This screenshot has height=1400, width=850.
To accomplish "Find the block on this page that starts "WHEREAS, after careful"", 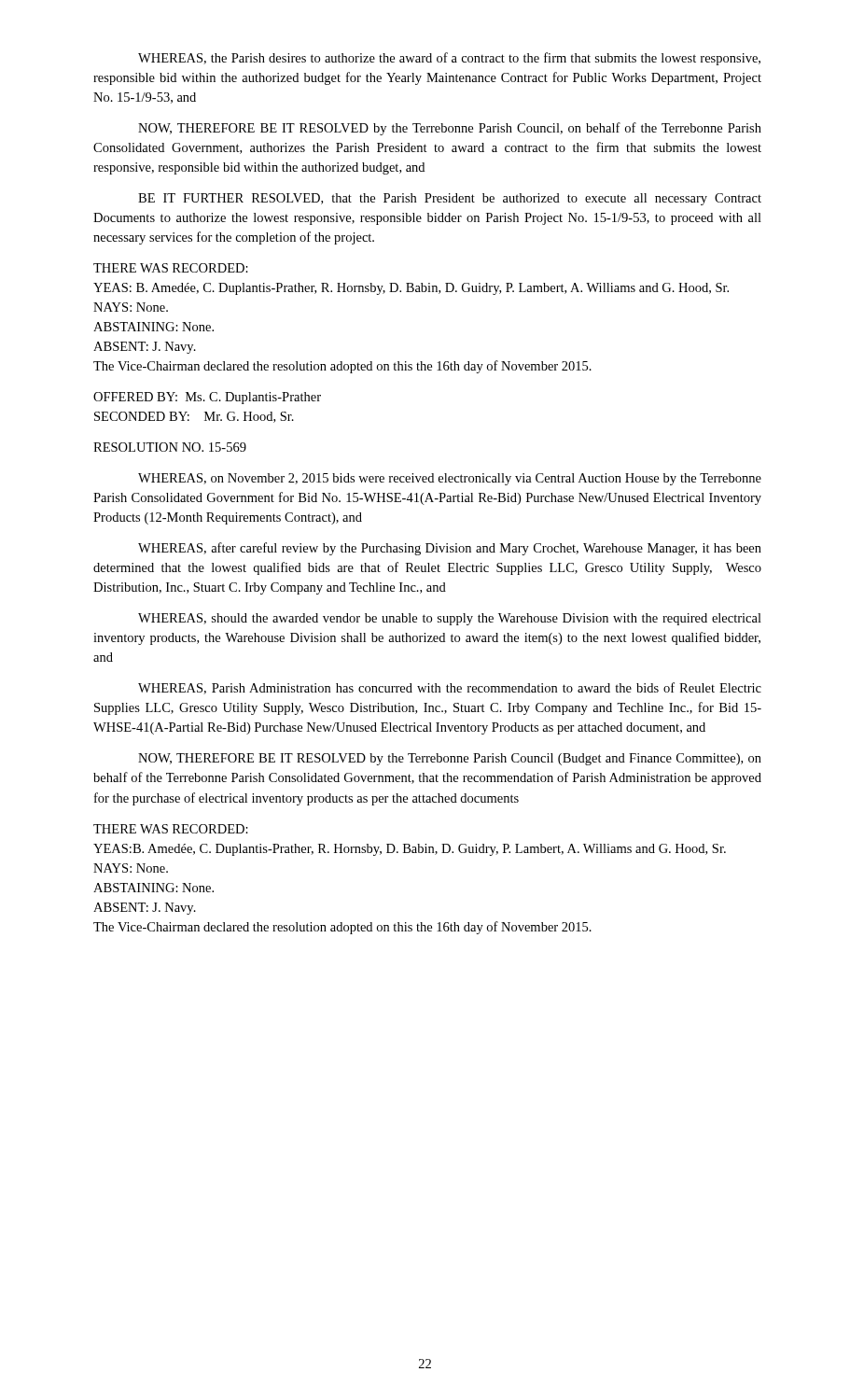I will [427, 568].
